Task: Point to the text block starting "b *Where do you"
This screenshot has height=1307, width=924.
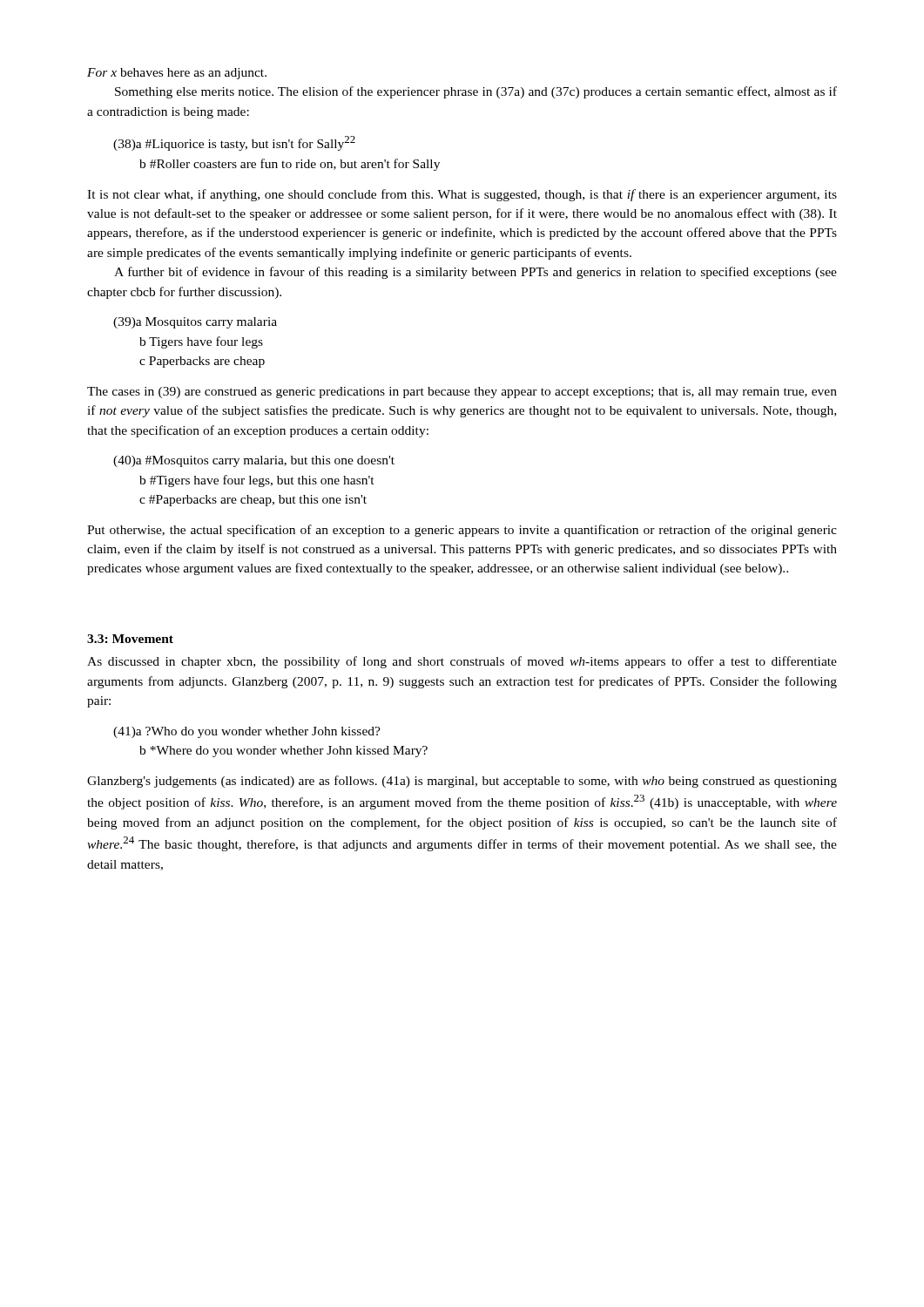Action: (284, 750)
